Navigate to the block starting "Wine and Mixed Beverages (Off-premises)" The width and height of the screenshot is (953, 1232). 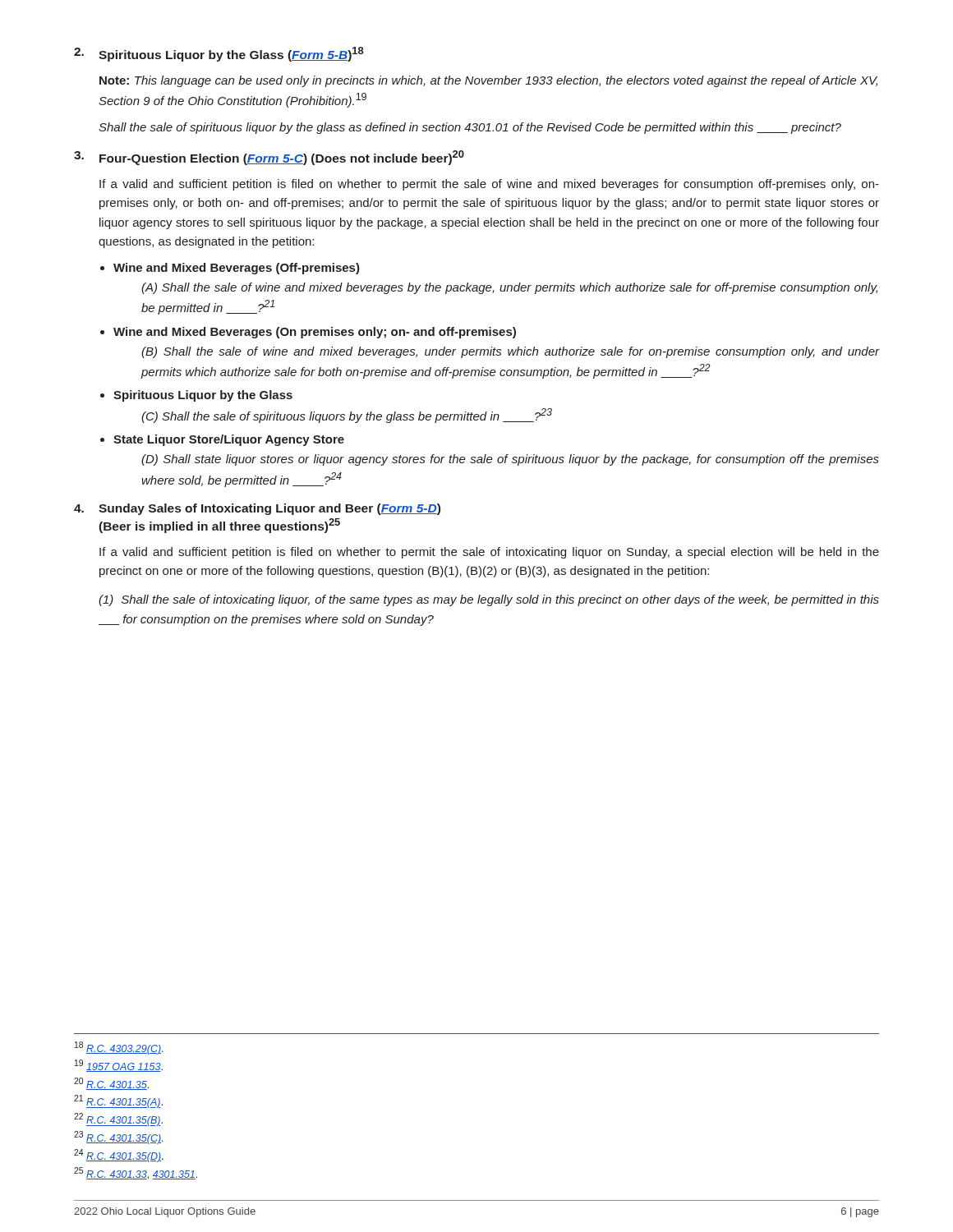click(x=237, y=267)
